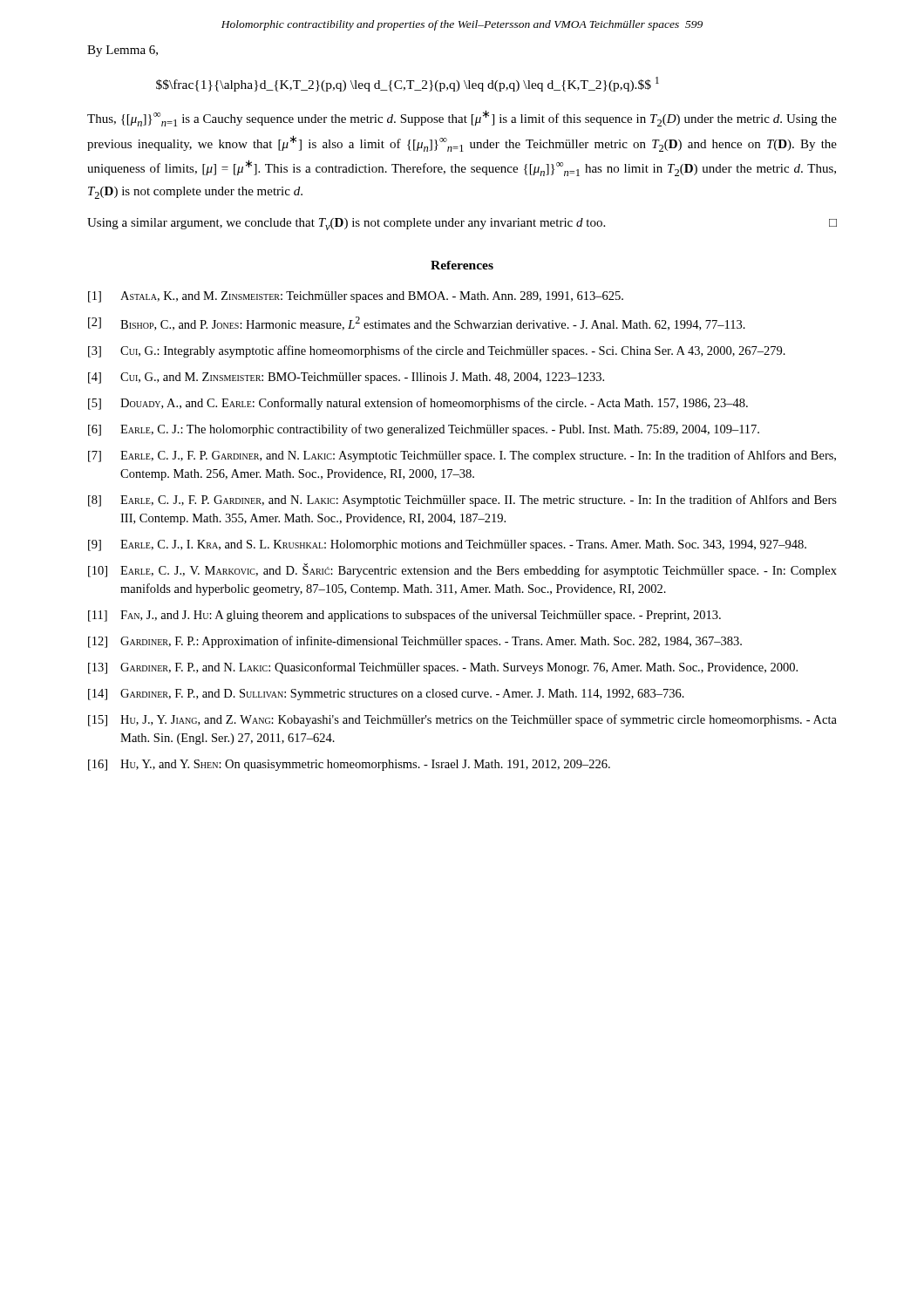Navigate to the text starting "[4] Cui, G., and M. Zinsmeister:"

coord(462,377)
